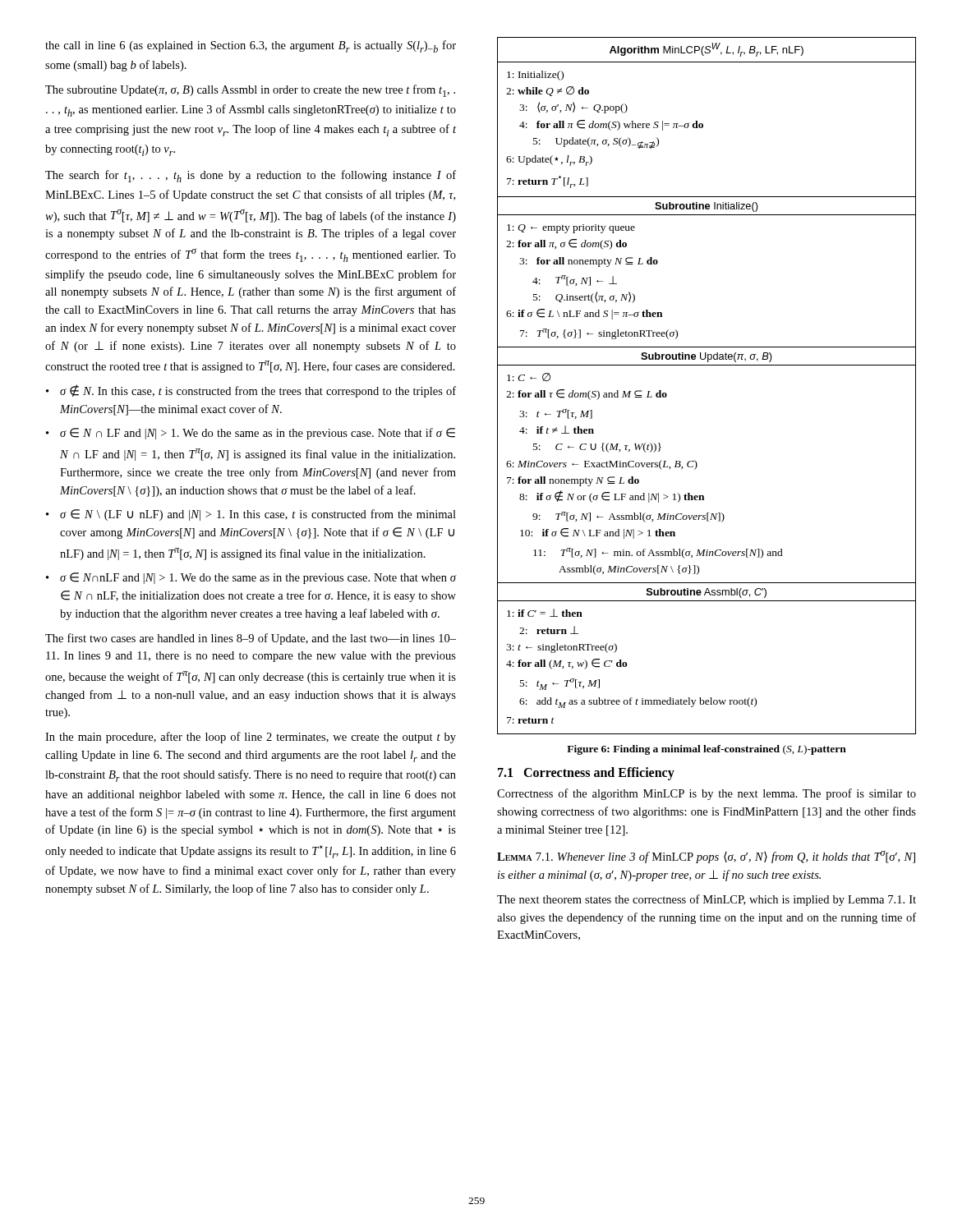This screenshot has height=1232, width=953.
Task: Find the text block containing "In the main procedure, after the loop of"
Action: tap(251, 813)
